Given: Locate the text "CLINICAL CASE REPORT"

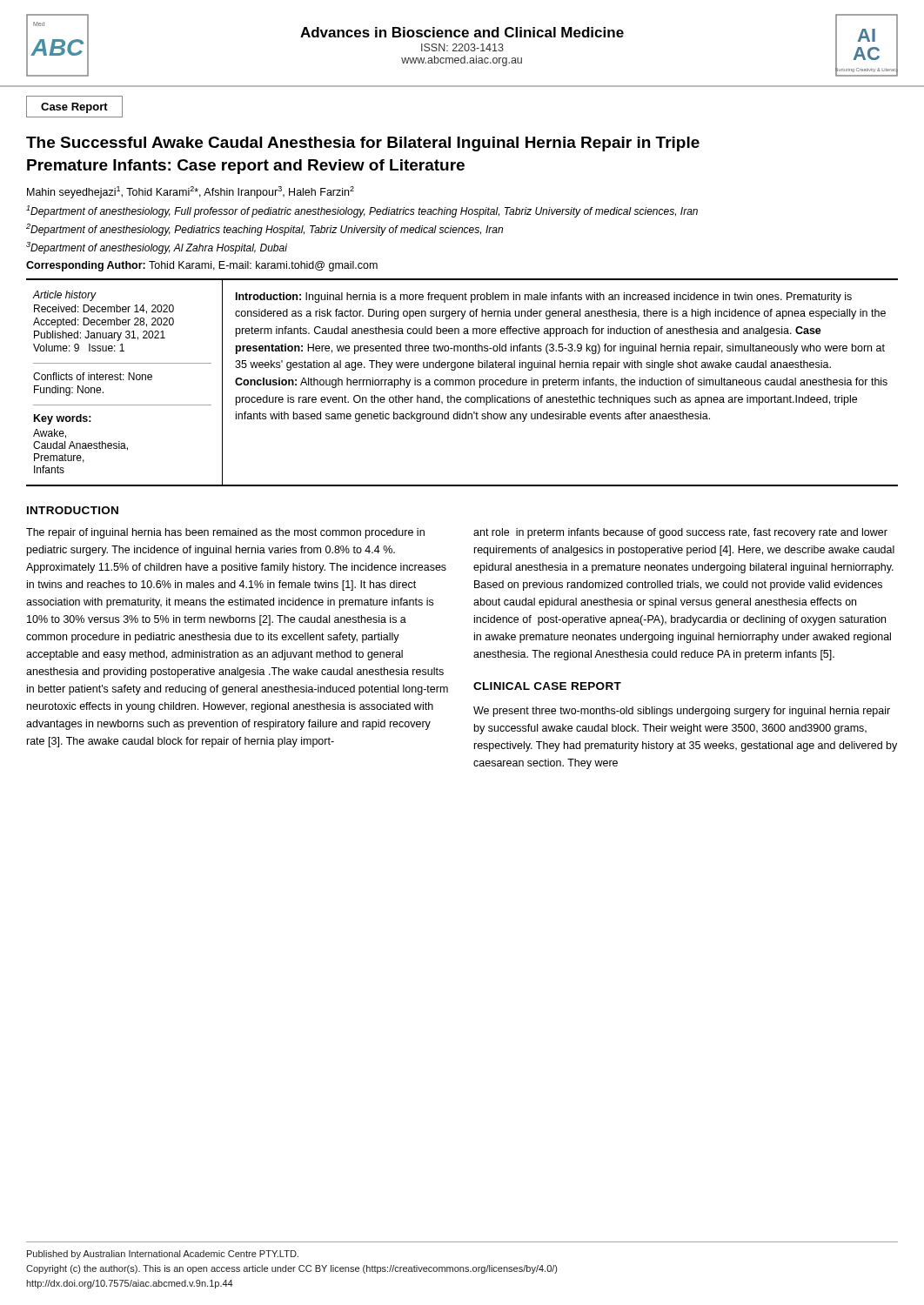Looking at the screenshot, I should [x=547, y=686].
